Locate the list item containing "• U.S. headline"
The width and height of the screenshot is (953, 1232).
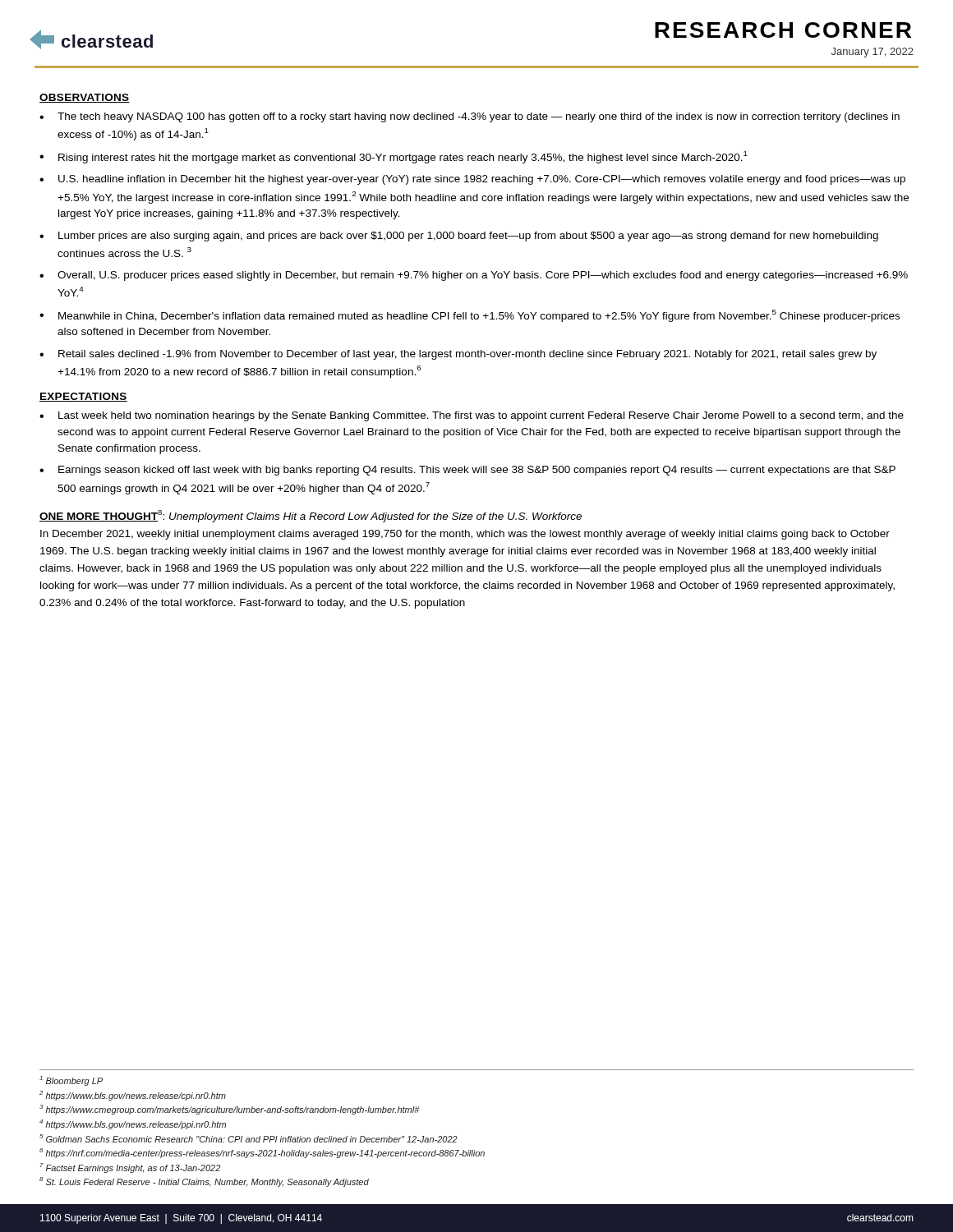point(476,197)
